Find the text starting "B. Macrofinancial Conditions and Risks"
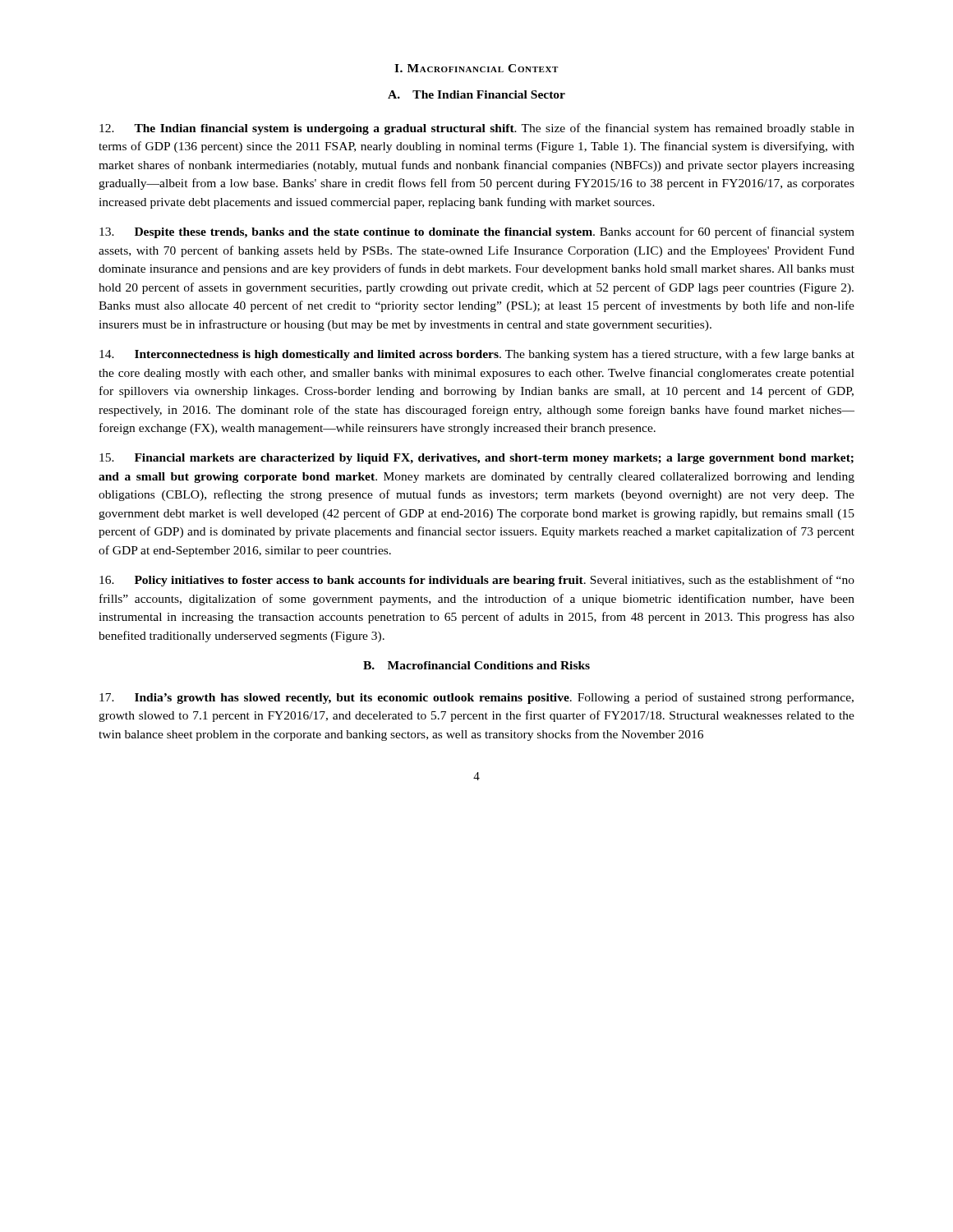The image size is (953, 1232). [476, 665]
